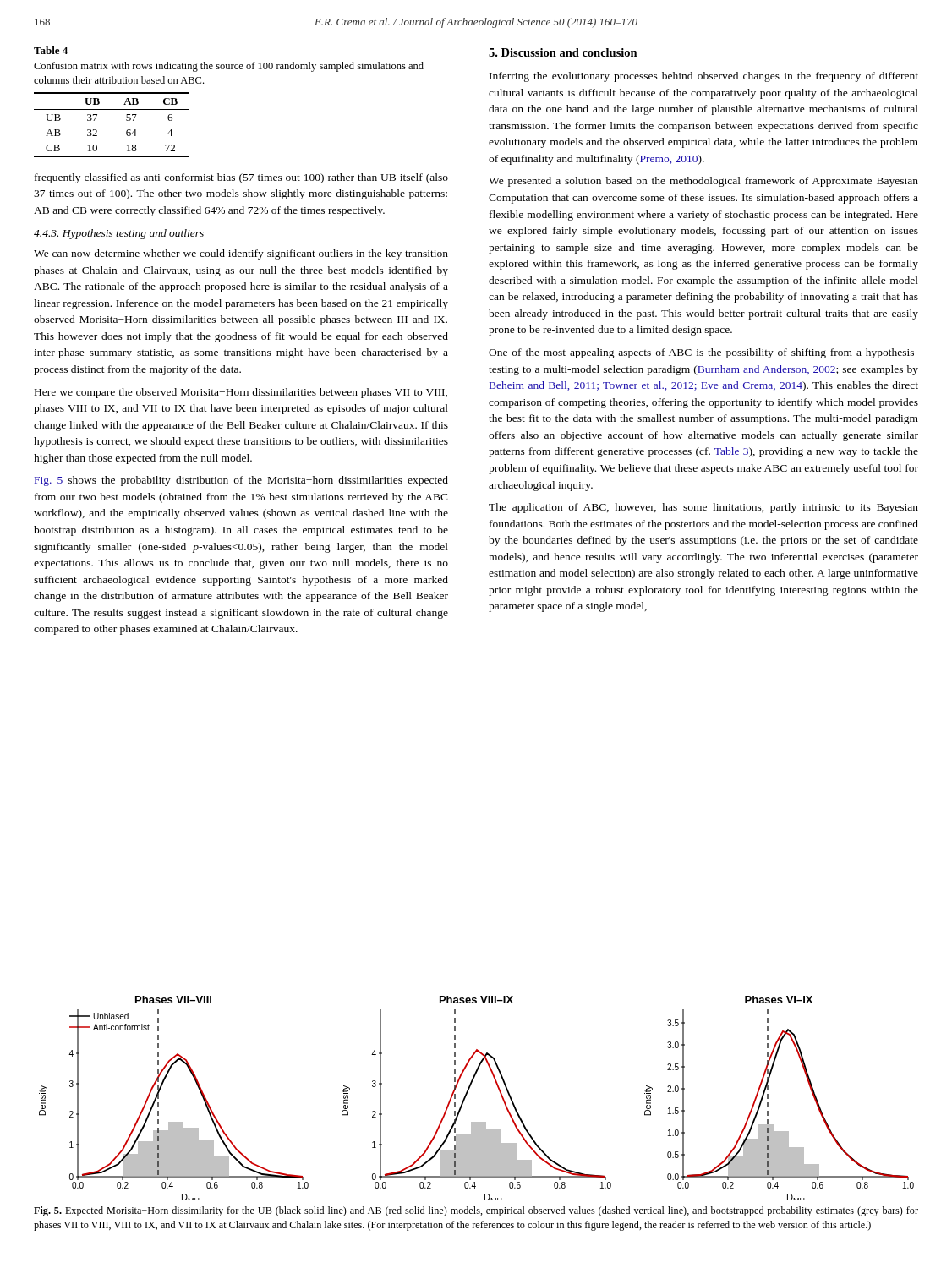Point to the block beginning "Inferring the evolutionary processes"
Screen dimensions: 1268x952
coord(703,117)
